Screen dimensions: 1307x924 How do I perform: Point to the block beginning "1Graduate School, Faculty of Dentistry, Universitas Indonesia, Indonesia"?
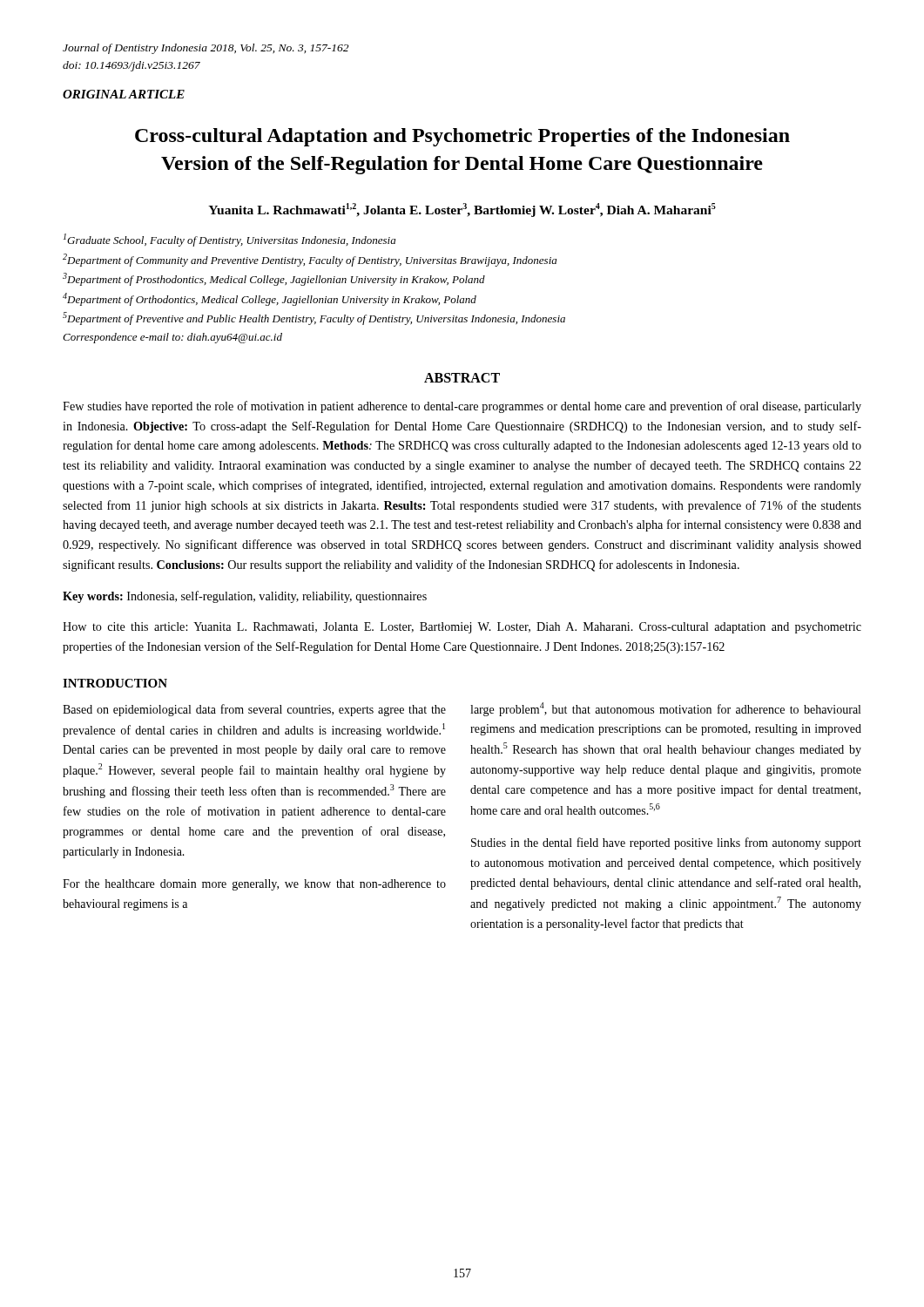click(314, 288)
